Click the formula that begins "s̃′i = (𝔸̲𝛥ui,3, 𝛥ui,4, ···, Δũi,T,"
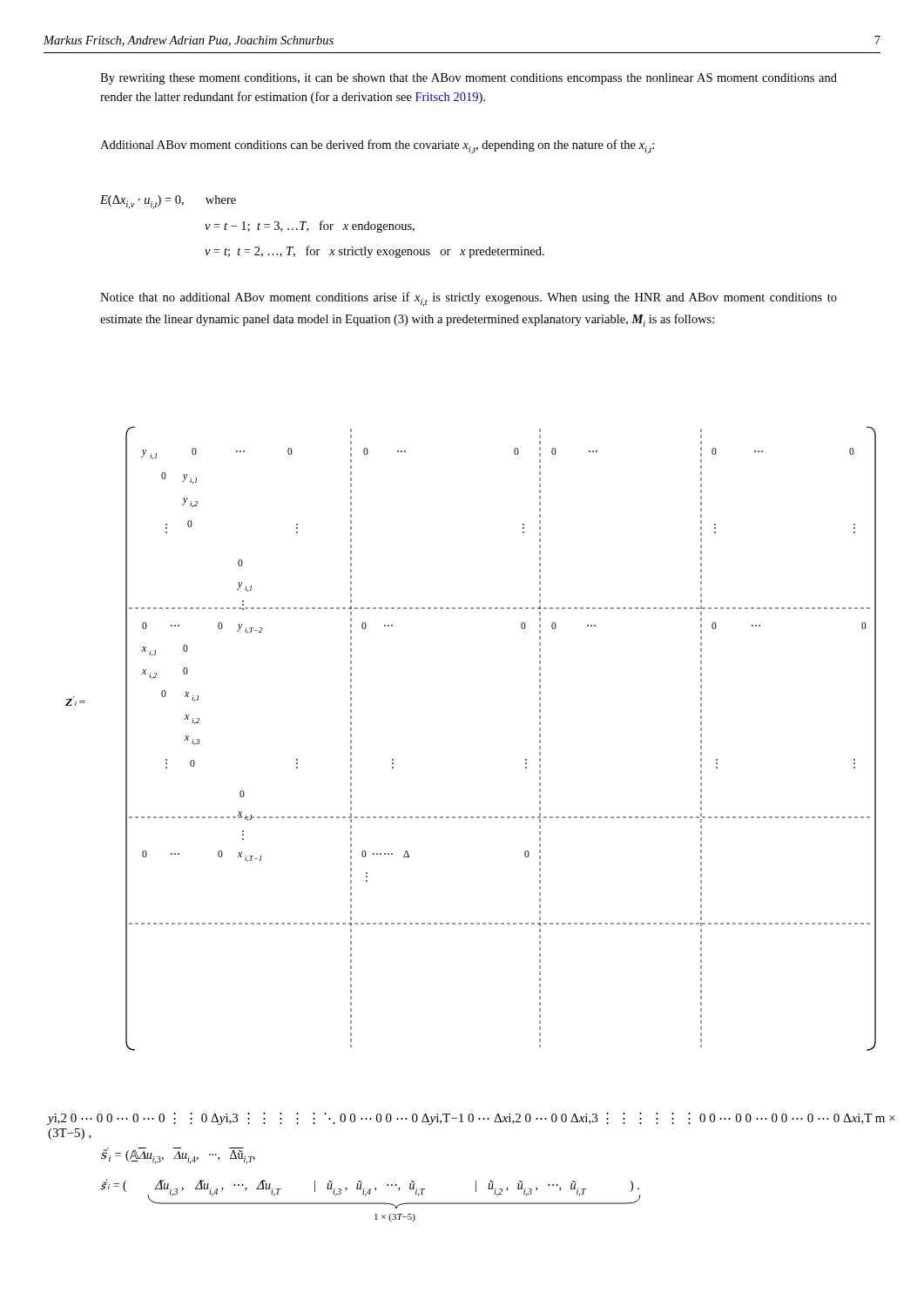The width and height of the screenshot is (924, 1307). pyautogui.click(x=486, y=1190)
